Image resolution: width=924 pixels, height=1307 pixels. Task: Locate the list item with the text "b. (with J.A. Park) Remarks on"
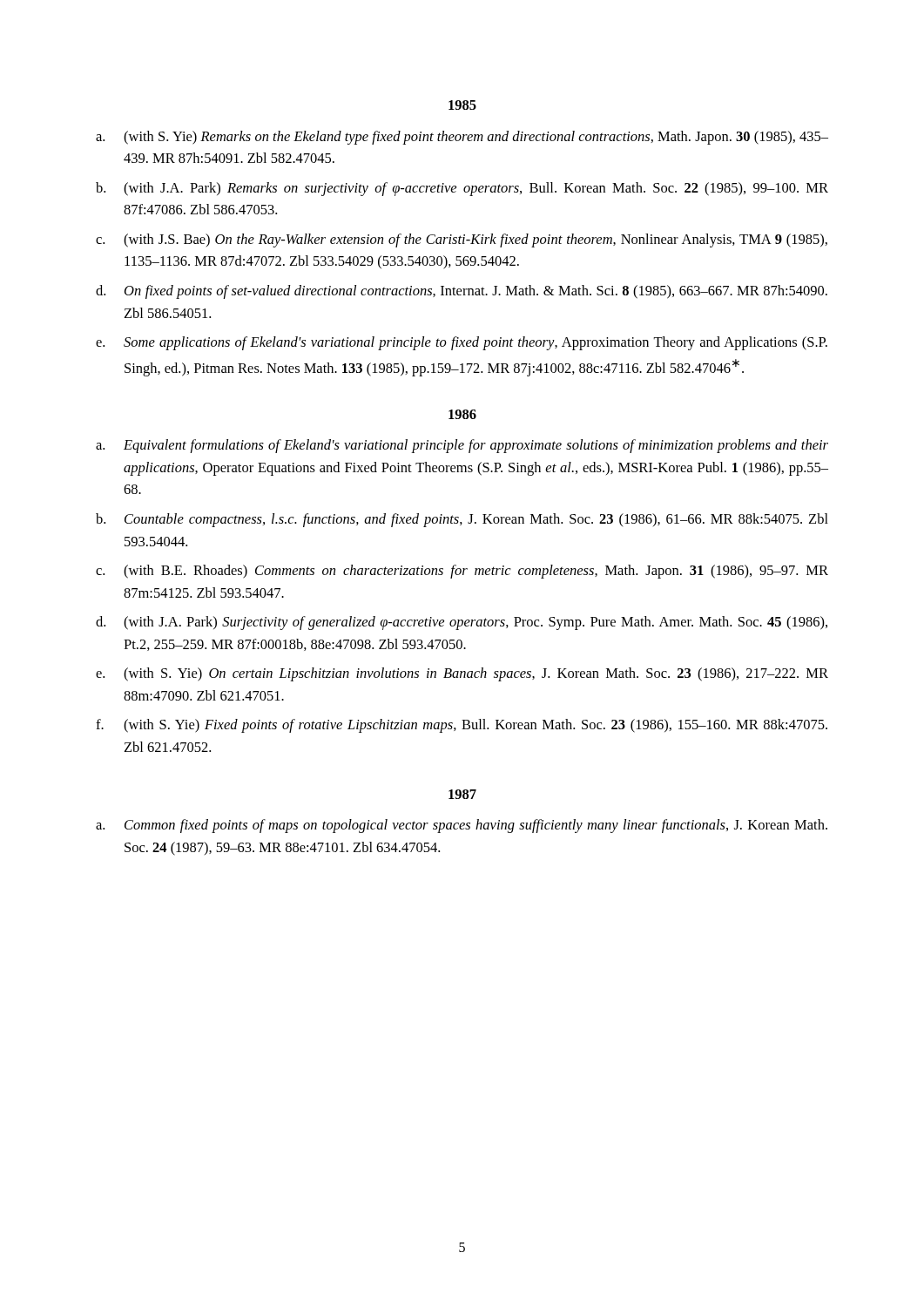462,199
